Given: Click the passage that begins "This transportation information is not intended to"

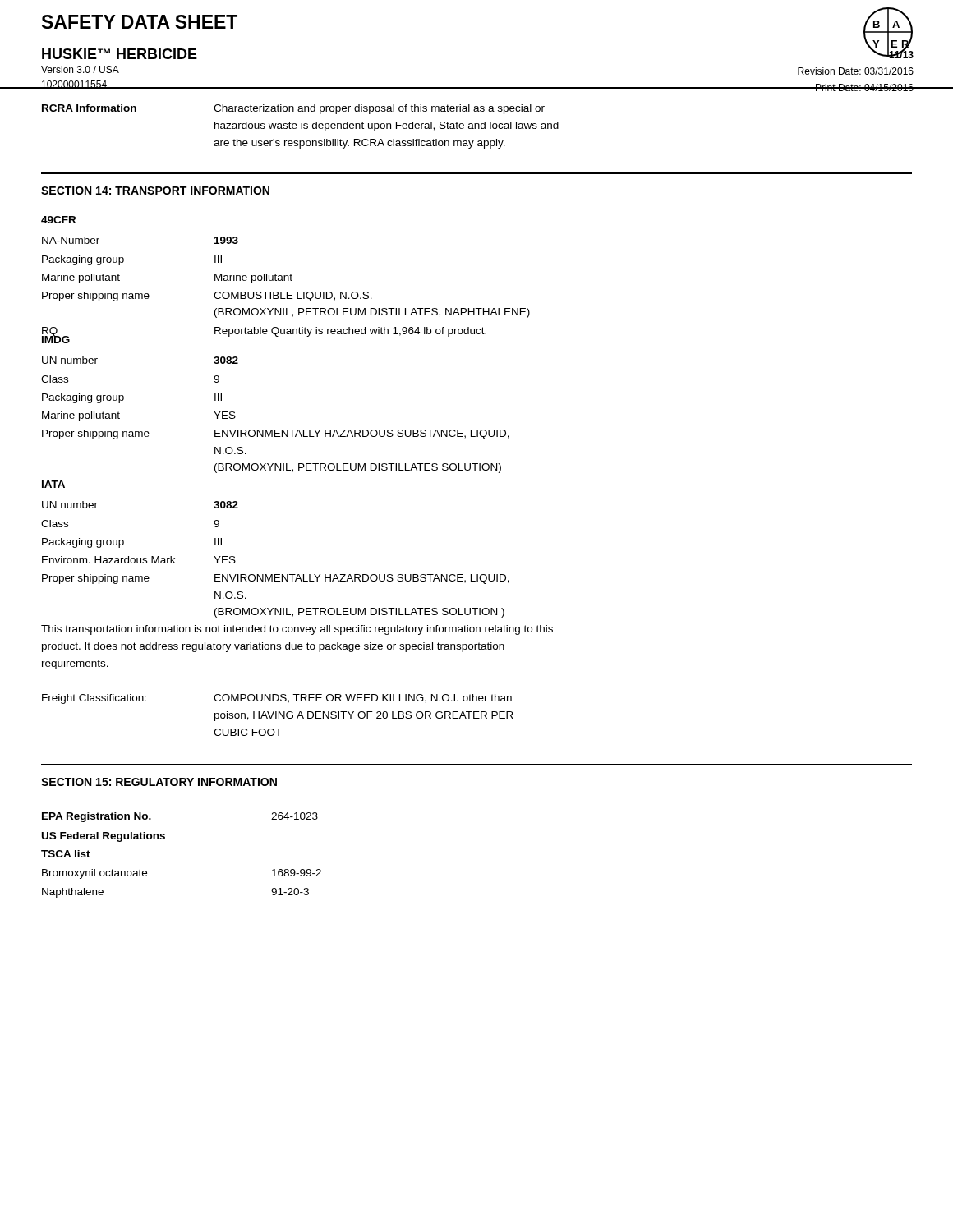Looking at the screenshot, I should (297, 646).
